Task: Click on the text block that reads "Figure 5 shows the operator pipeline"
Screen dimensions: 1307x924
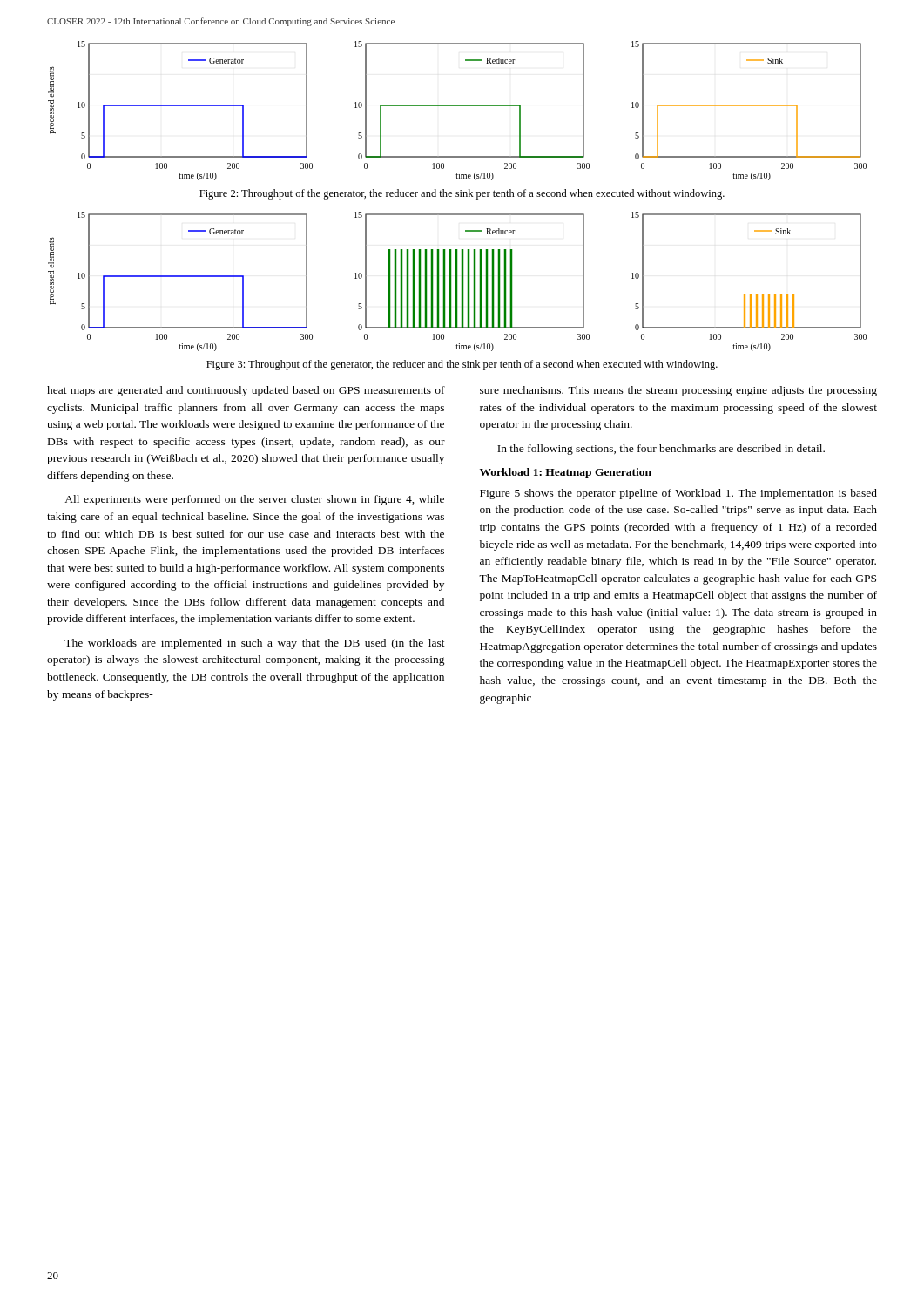Action: click(678, 595)
